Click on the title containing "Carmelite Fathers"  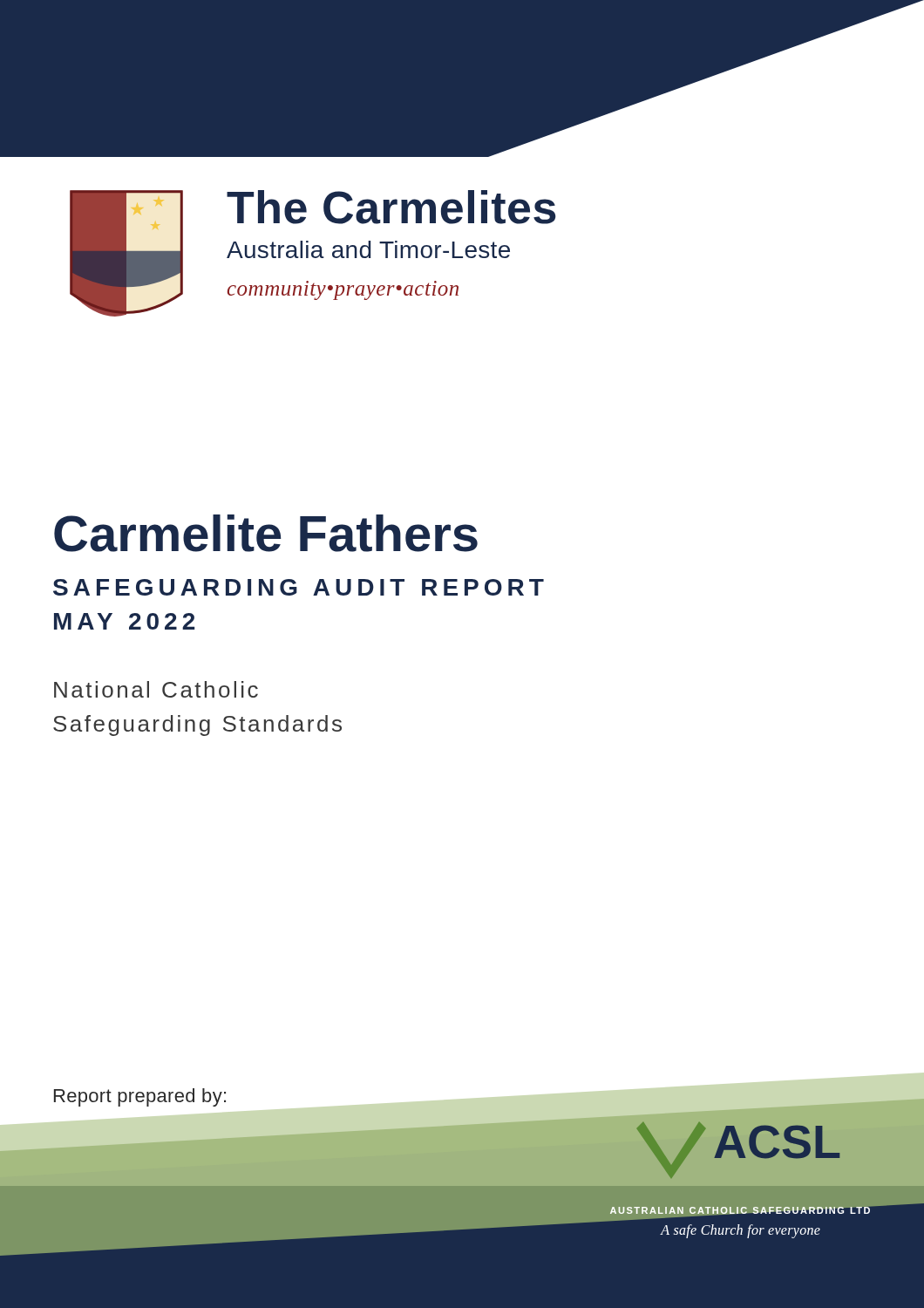tap(266, 534)
